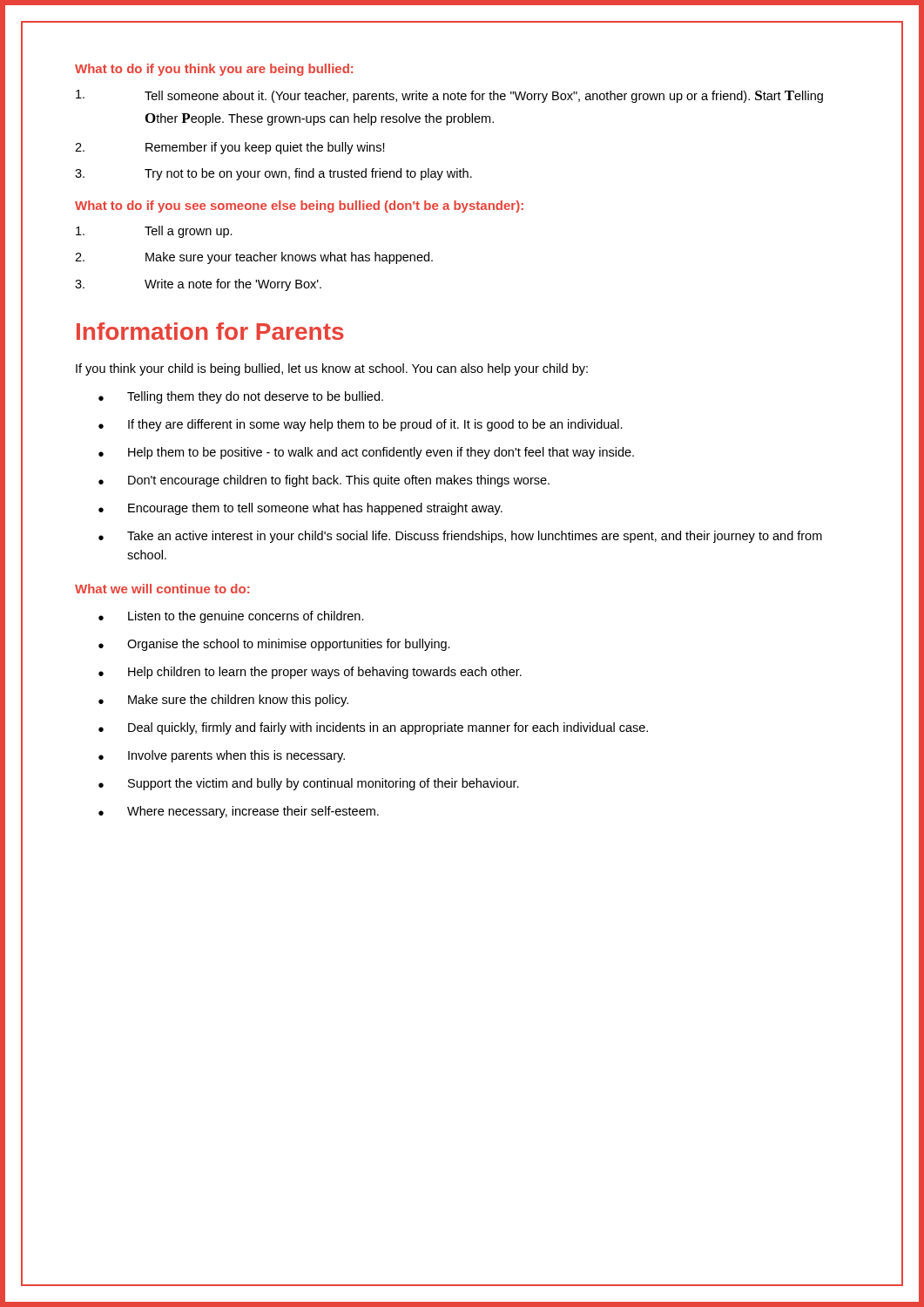Select the list item that says "• Listen to the genuine concerns of"
This screenshot has width=924, height=1307.
[x=220, y=617]
